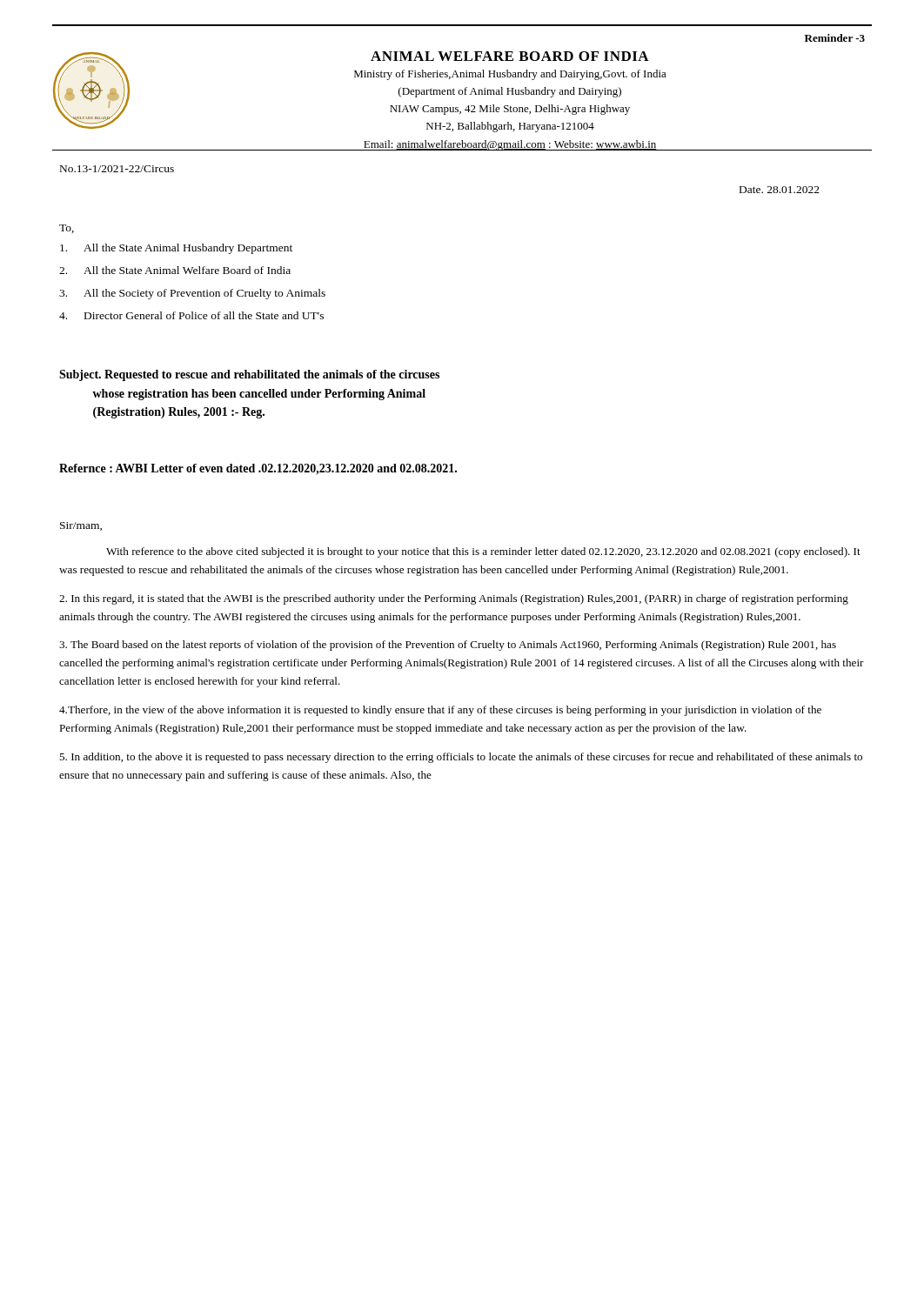924x1305 pixels.
Task: Select the logo
Action: point(96,92)
